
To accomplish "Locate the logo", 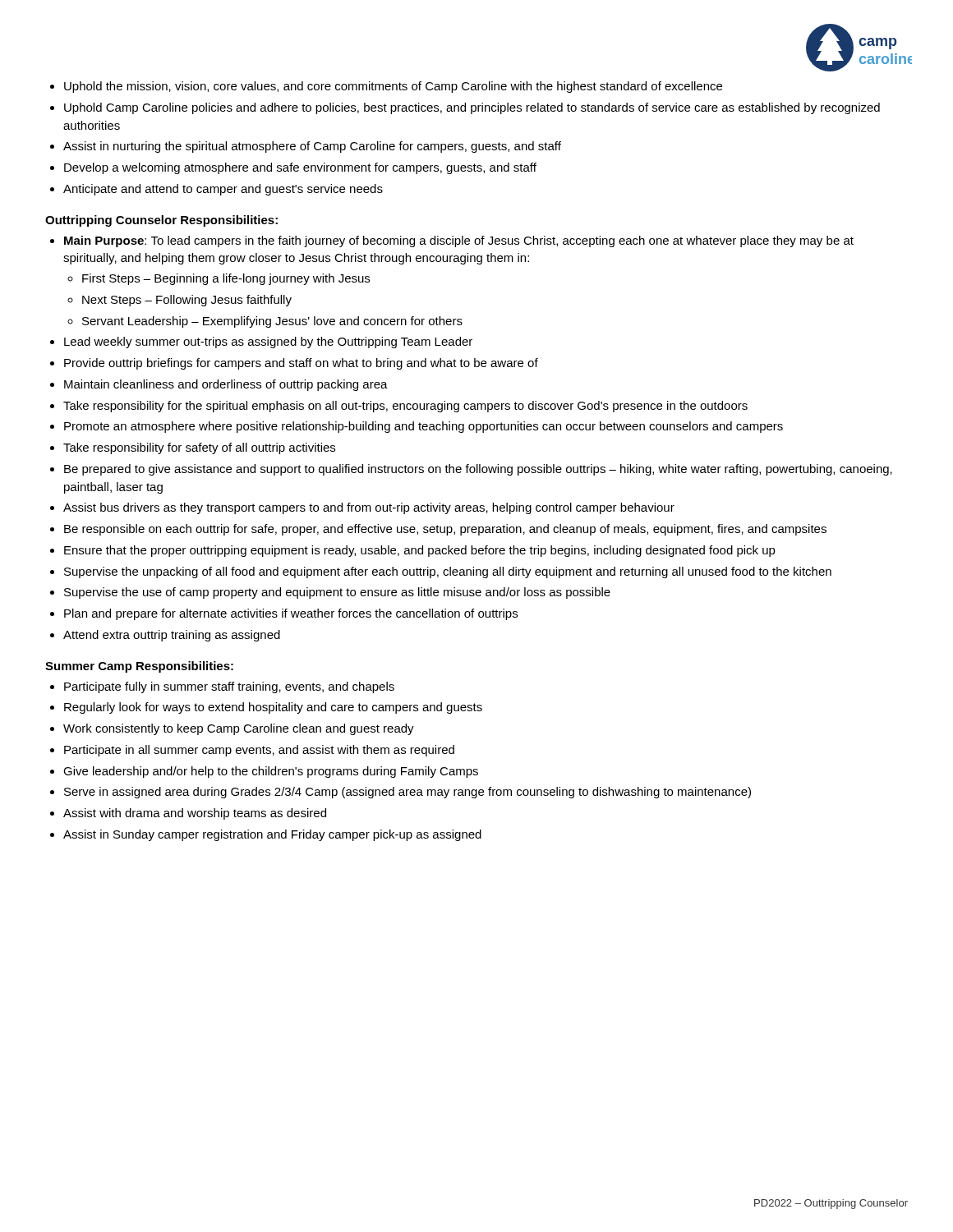I will coord(859,49).
